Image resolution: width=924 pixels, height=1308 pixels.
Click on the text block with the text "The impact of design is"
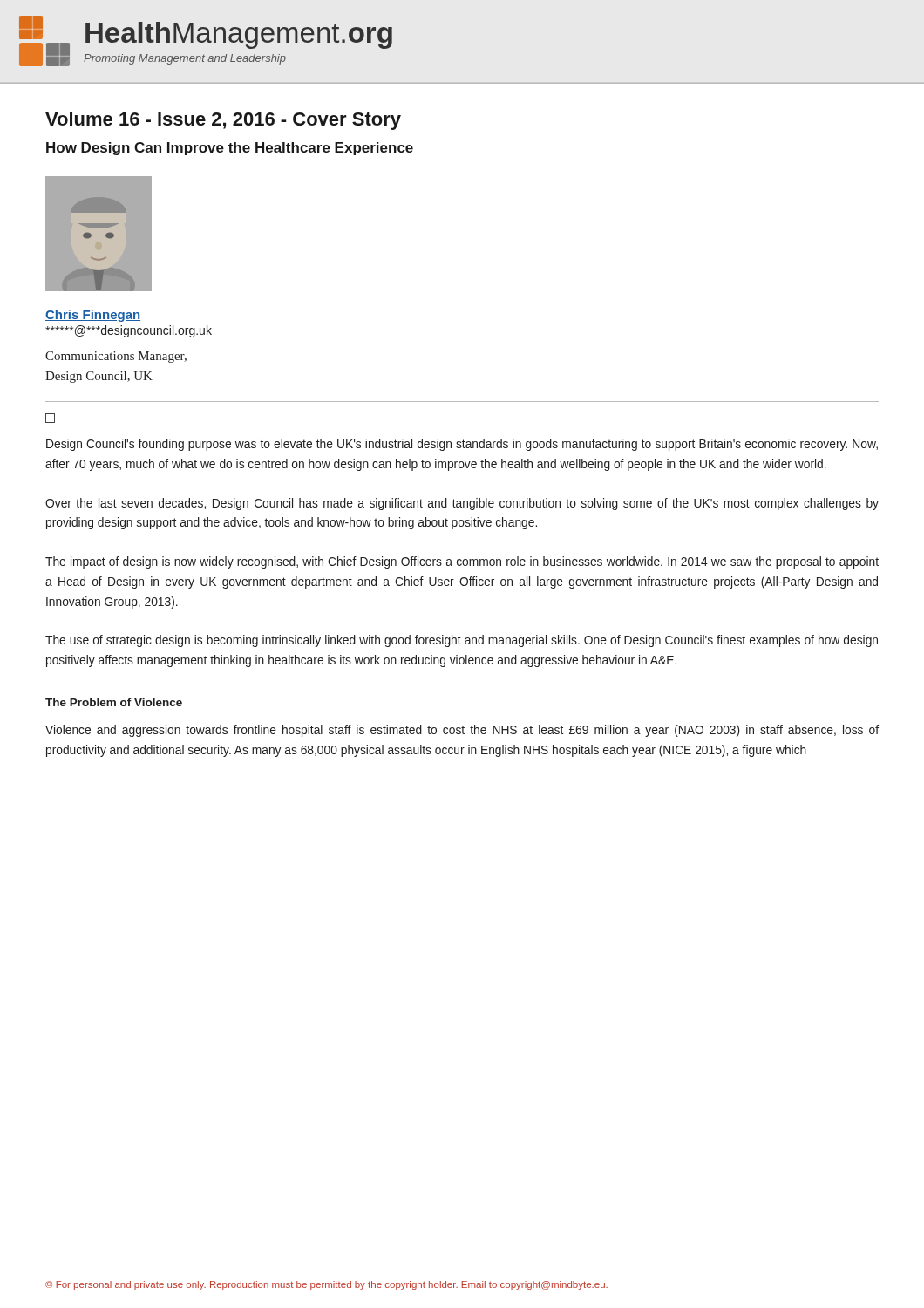point(462,582)
